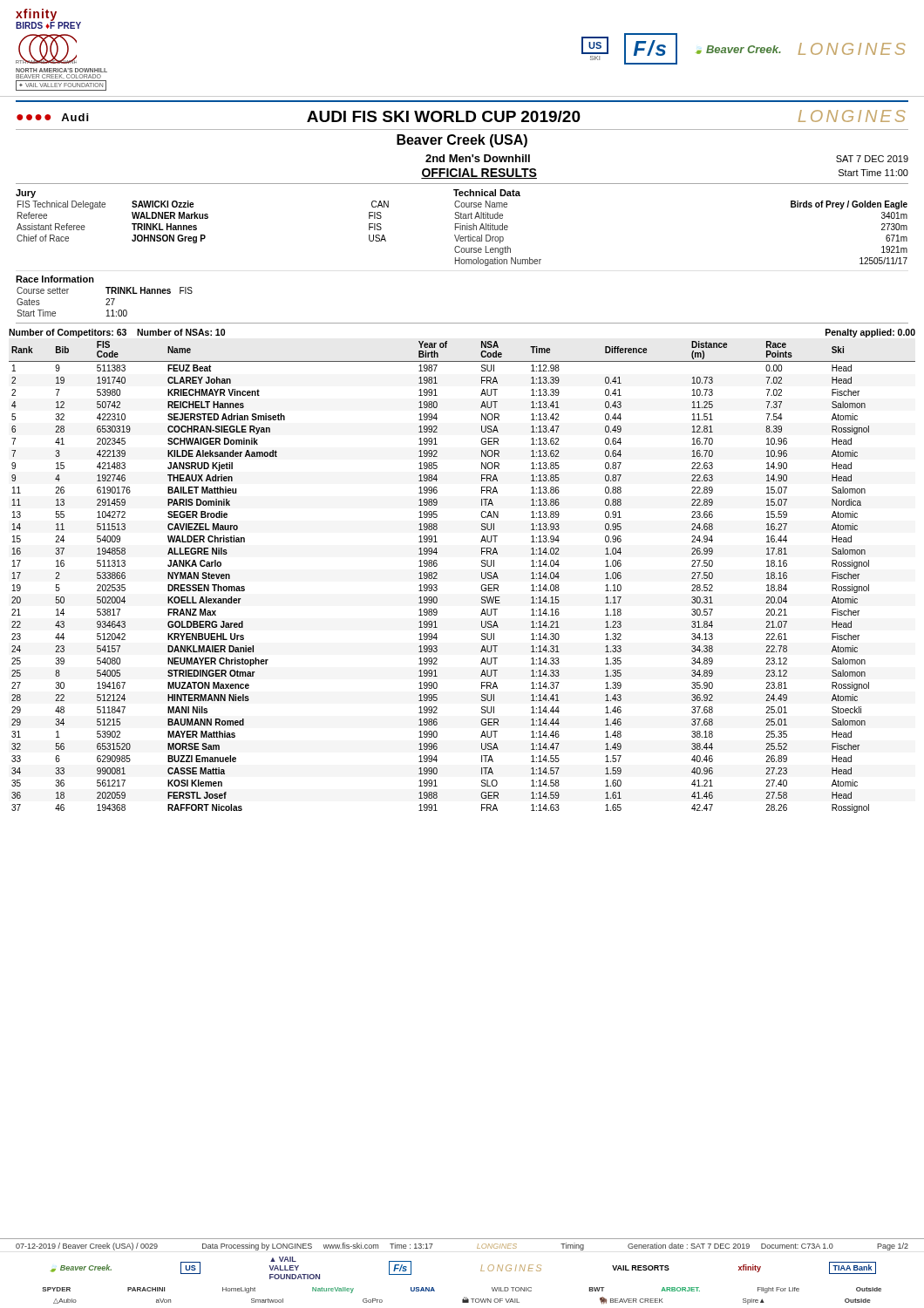Click on the text containing "Start Time 11:00"
Viewport: 924px width, 1308px height.
pyautogui.click(x=873, y=173)
